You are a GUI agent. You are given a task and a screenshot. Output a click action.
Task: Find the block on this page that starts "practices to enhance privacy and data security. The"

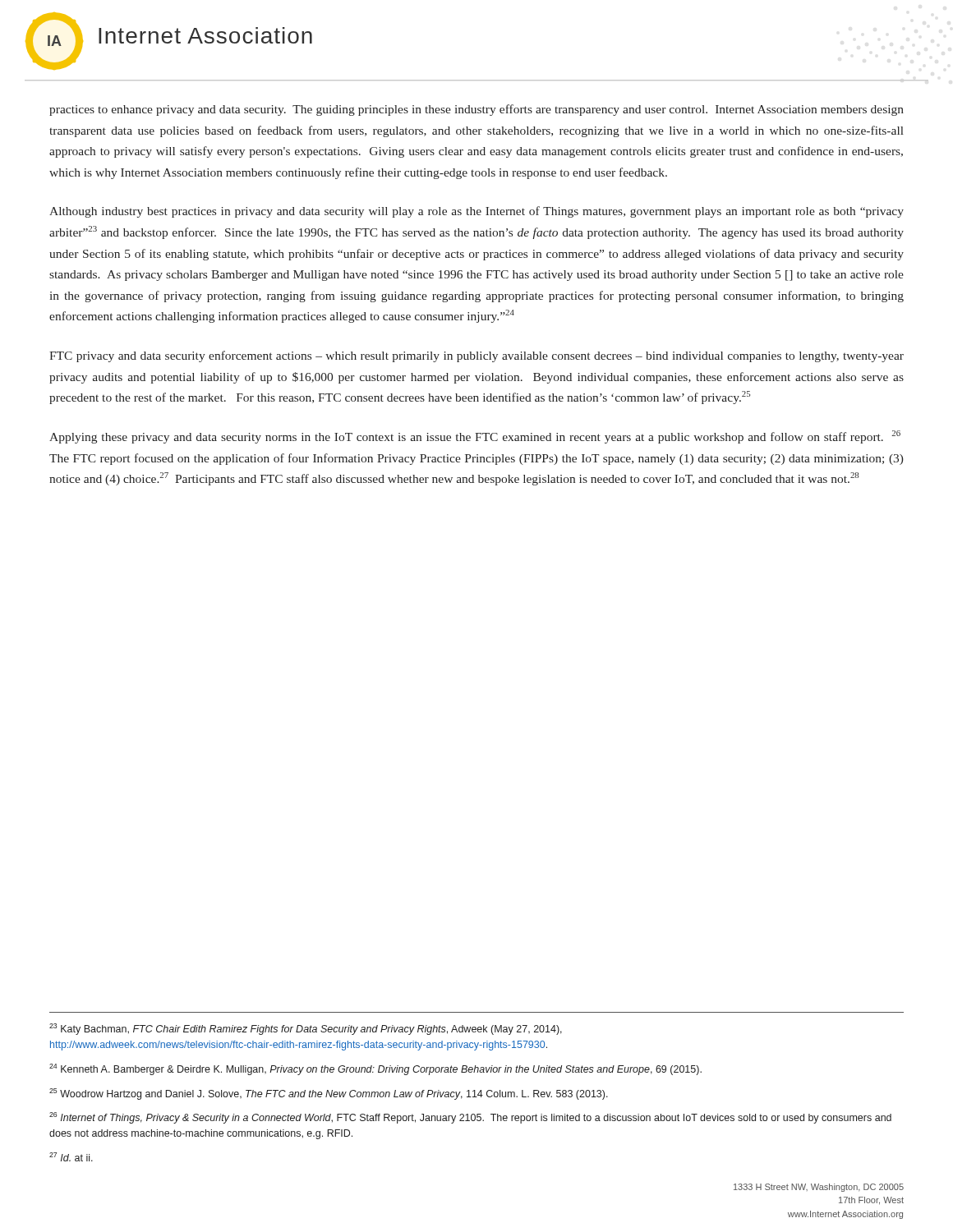(x=476, y=140)
